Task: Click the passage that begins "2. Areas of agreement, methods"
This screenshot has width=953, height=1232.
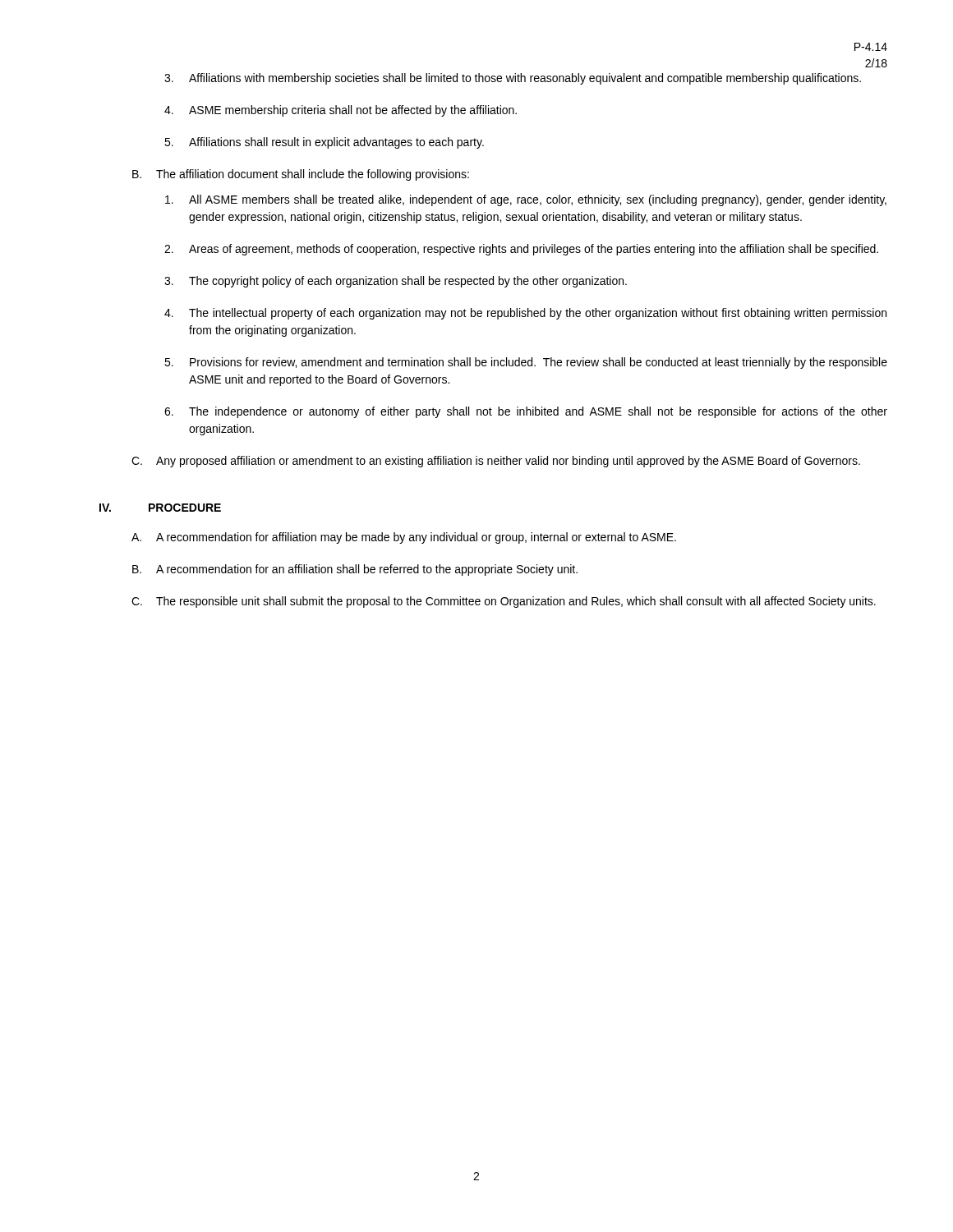Action: 526,249
